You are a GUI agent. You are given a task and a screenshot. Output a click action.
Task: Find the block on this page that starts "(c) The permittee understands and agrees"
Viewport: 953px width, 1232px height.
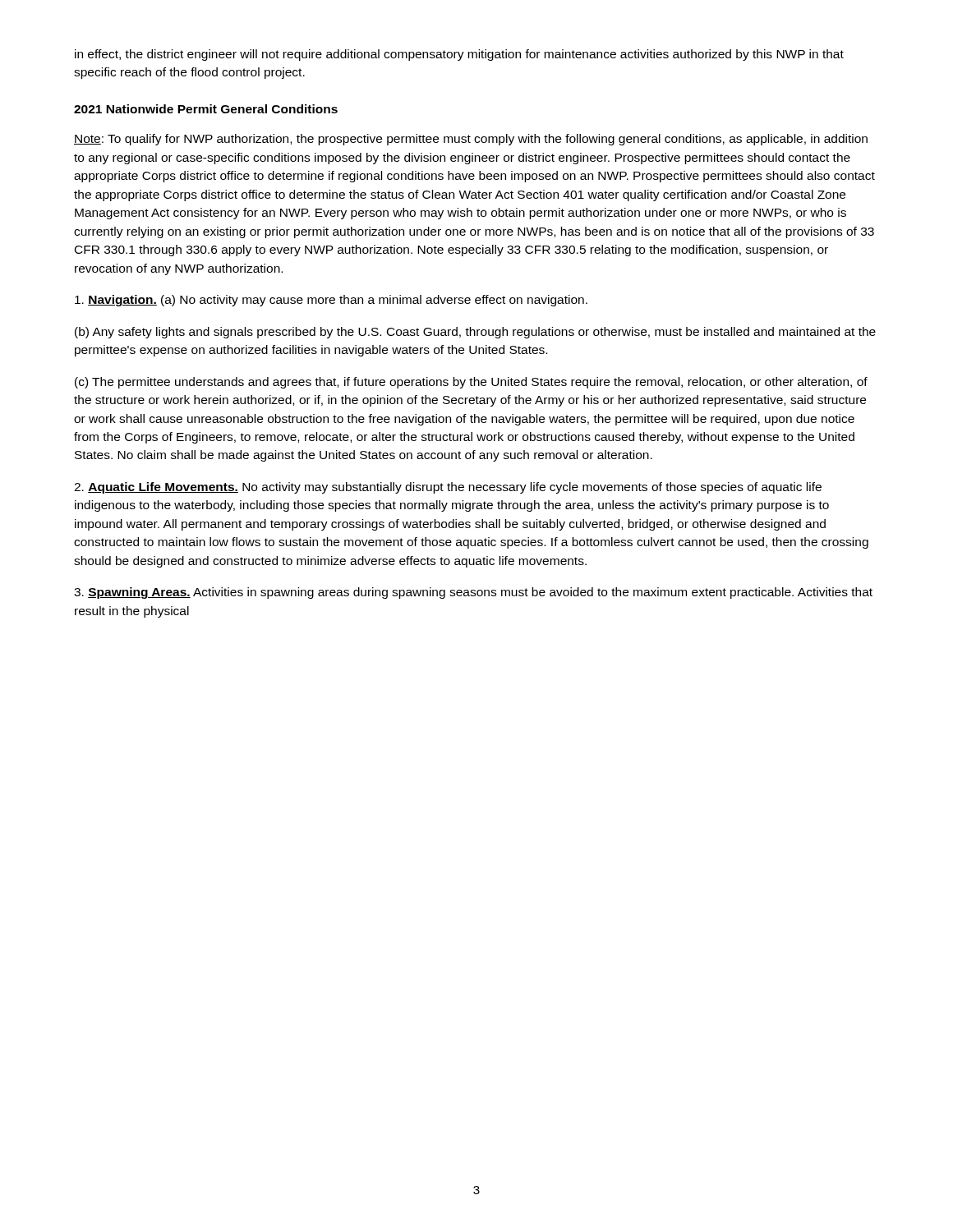[x=471, y=418]
